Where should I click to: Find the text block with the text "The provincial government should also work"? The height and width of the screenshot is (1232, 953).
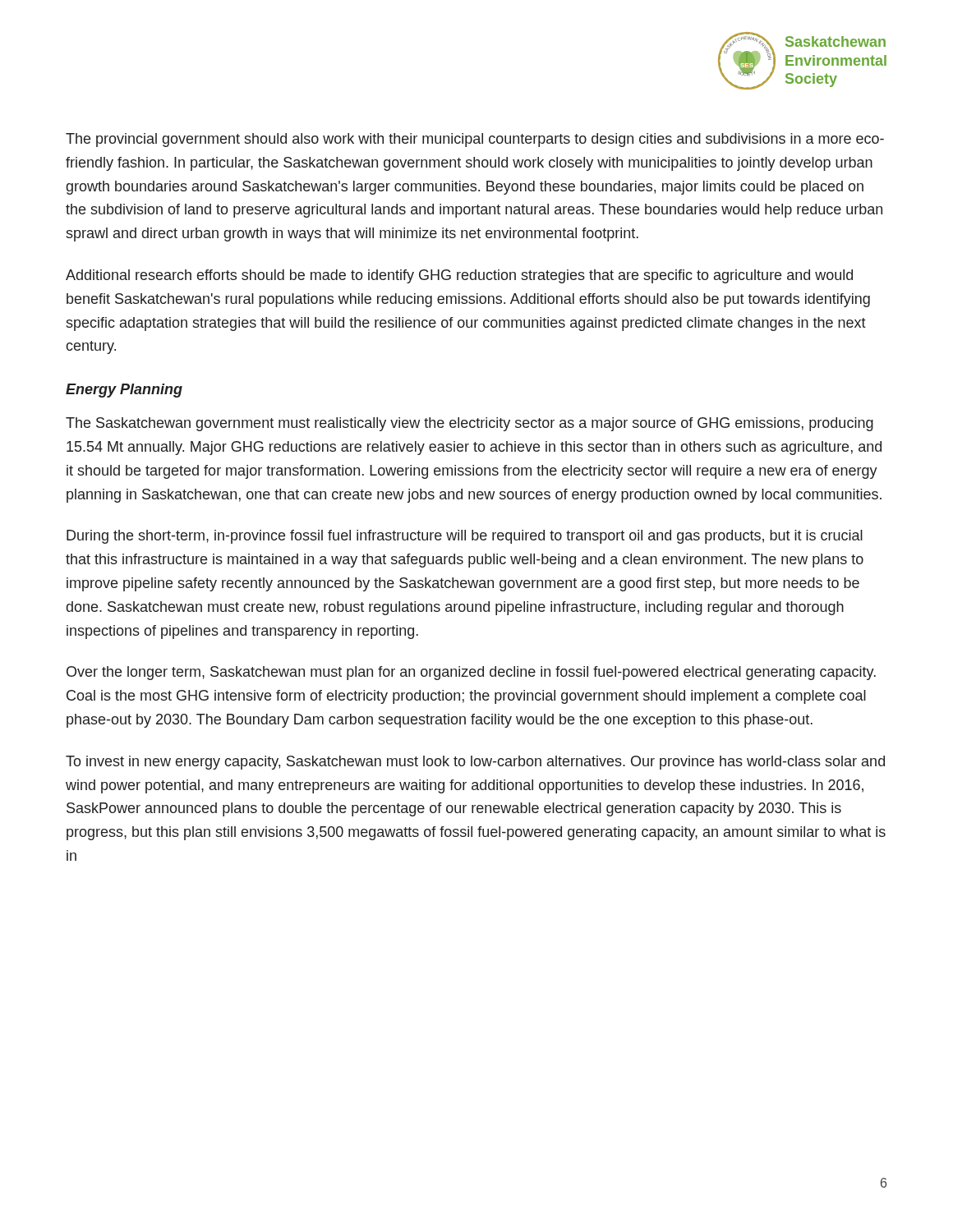point(476,186)
